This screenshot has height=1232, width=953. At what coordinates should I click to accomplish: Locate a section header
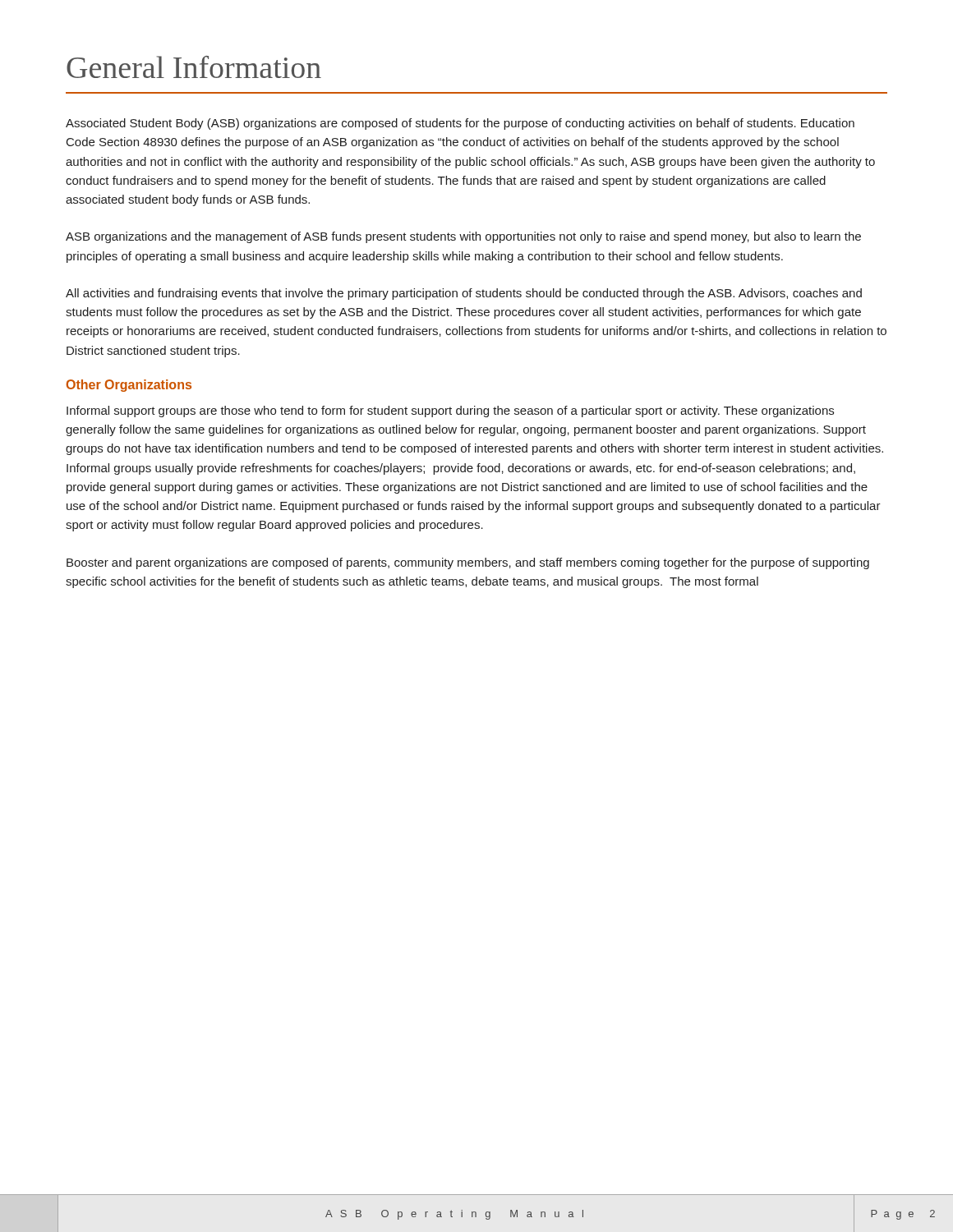pyautogui.click(x=129, y=385)
